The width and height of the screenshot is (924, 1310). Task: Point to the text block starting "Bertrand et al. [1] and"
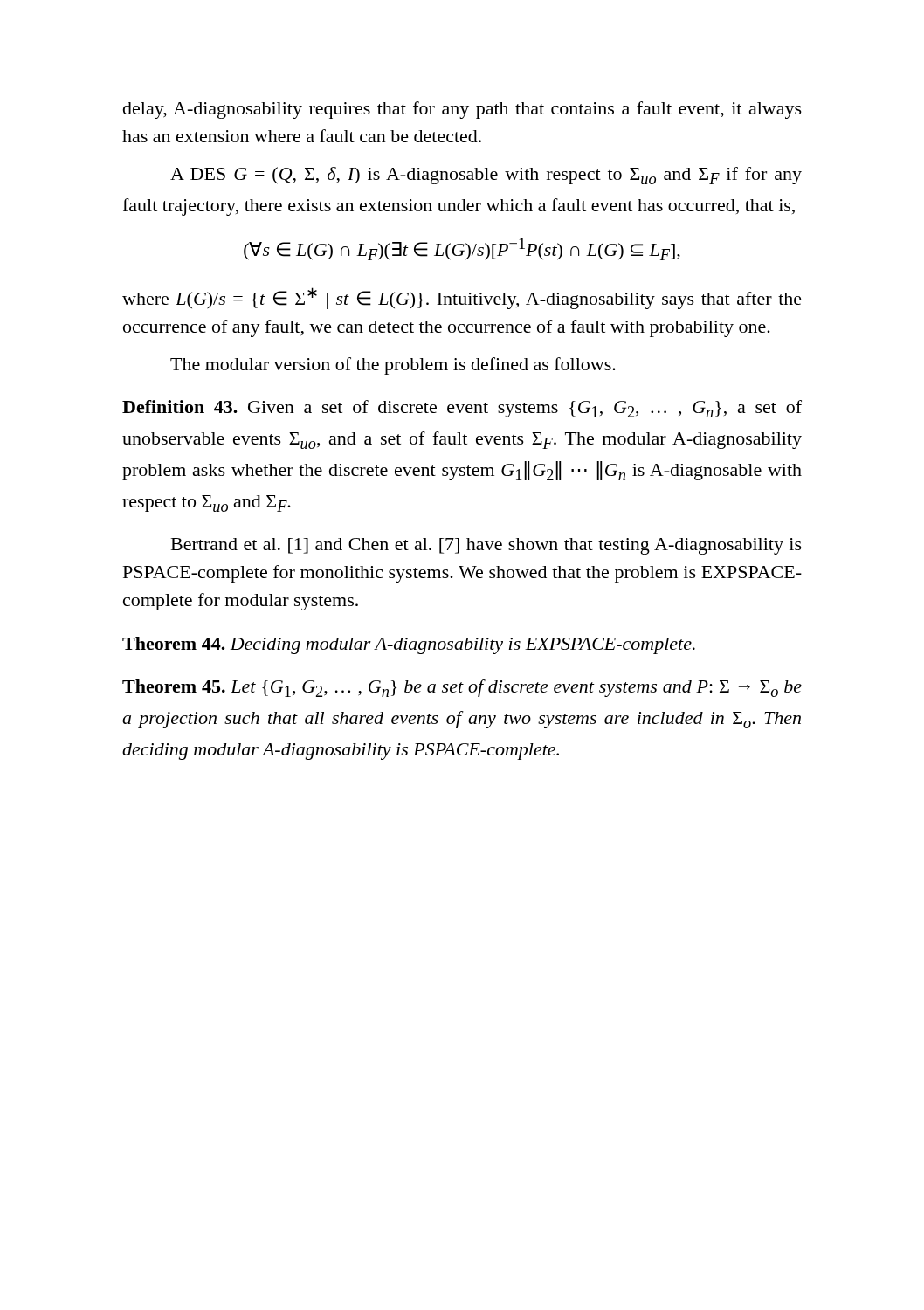tap(462, 572)
